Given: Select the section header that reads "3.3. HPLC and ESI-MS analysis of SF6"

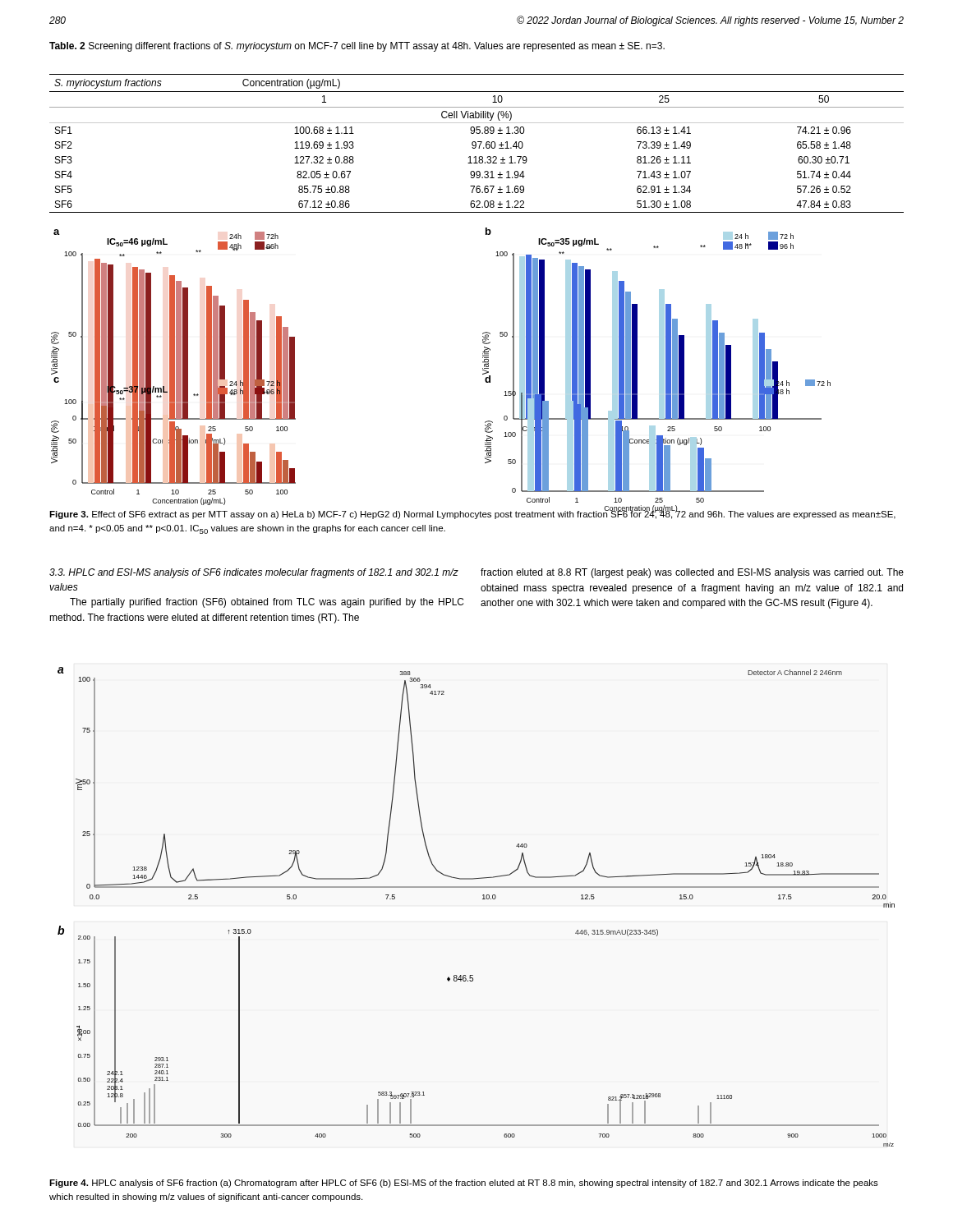Looking at the screenshot, I should point(254,580).
